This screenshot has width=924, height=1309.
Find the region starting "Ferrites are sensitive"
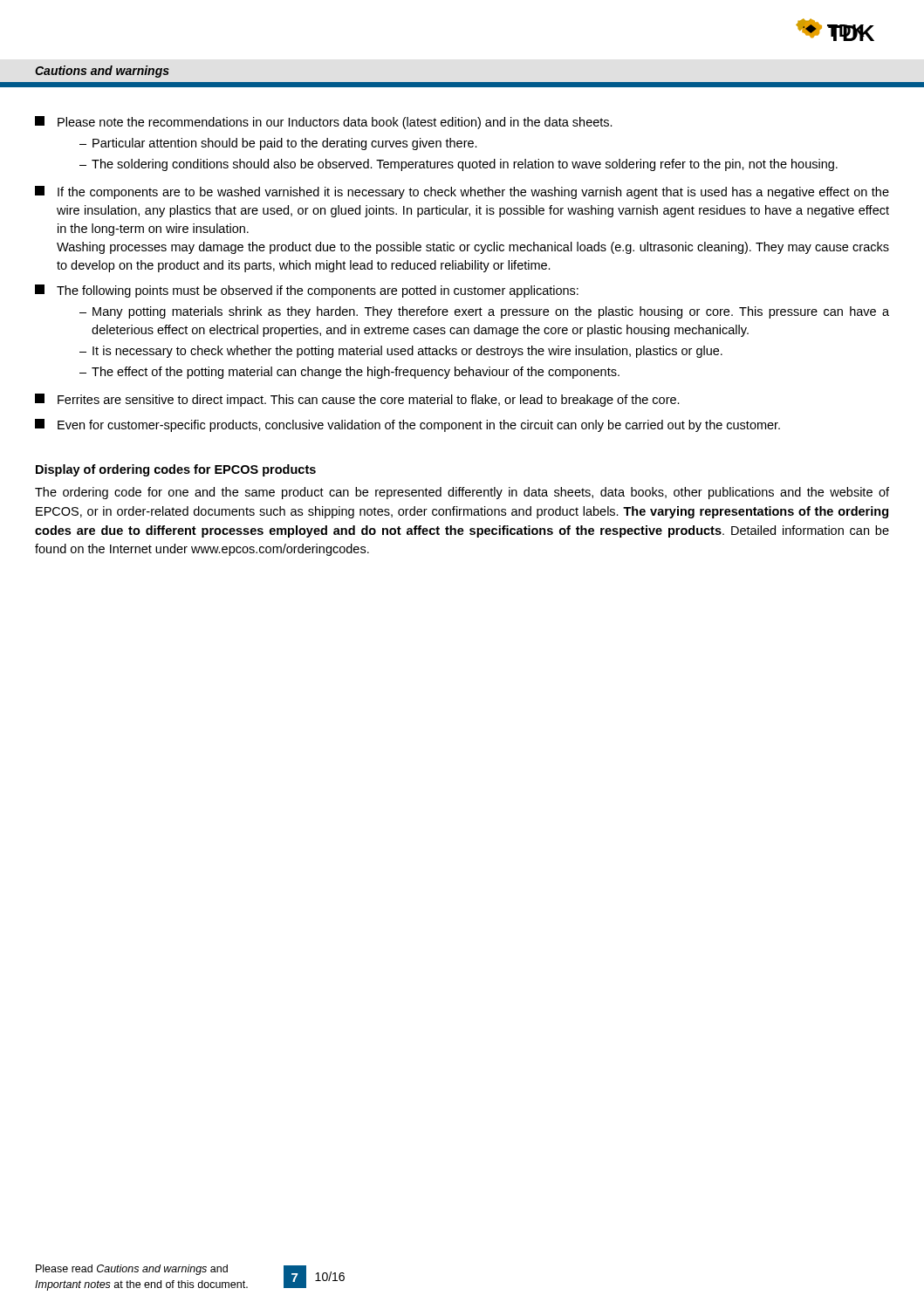tap(462, 400)
